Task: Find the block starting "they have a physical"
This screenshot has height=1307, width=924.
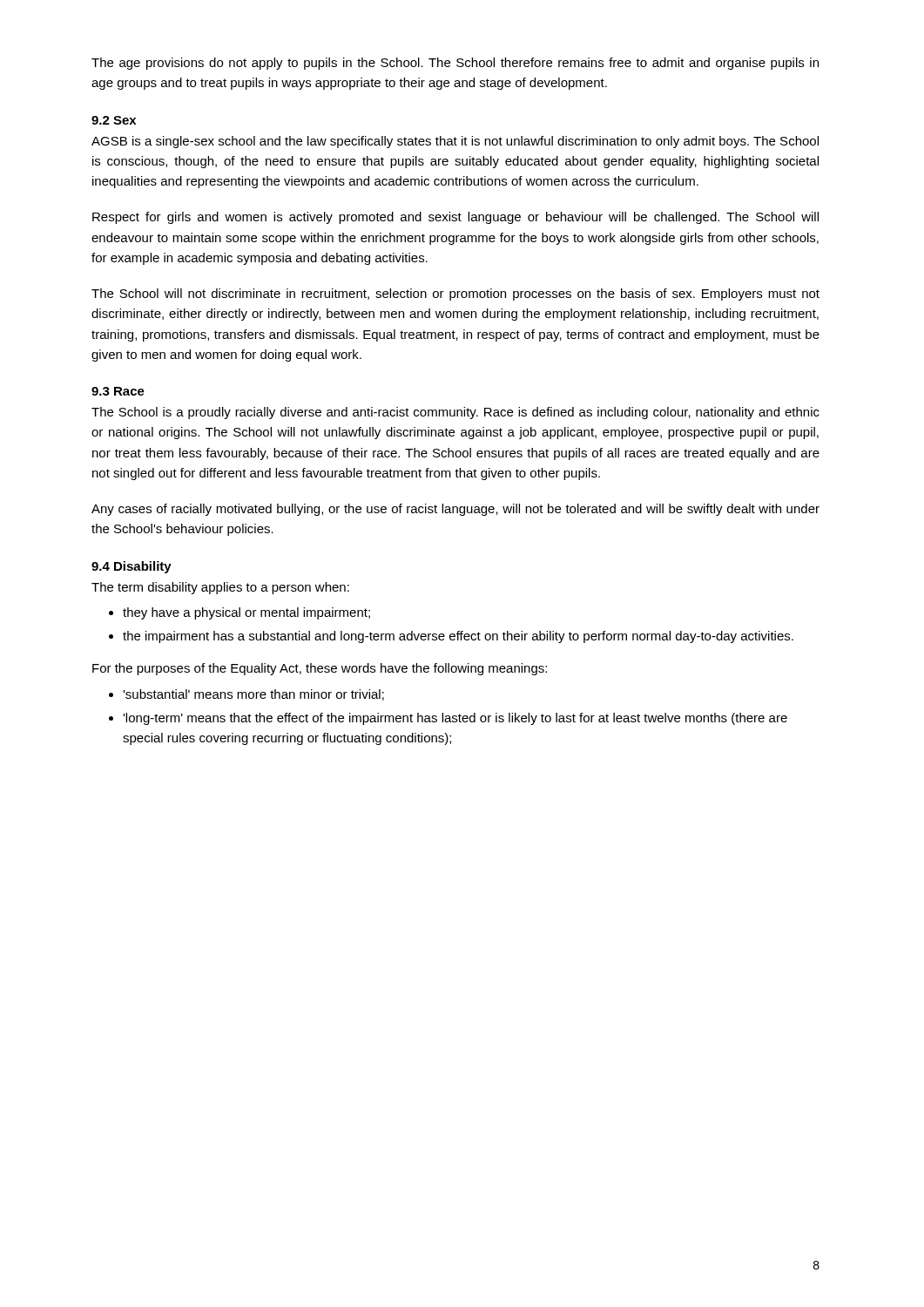Action: click(x=247, y=612)
